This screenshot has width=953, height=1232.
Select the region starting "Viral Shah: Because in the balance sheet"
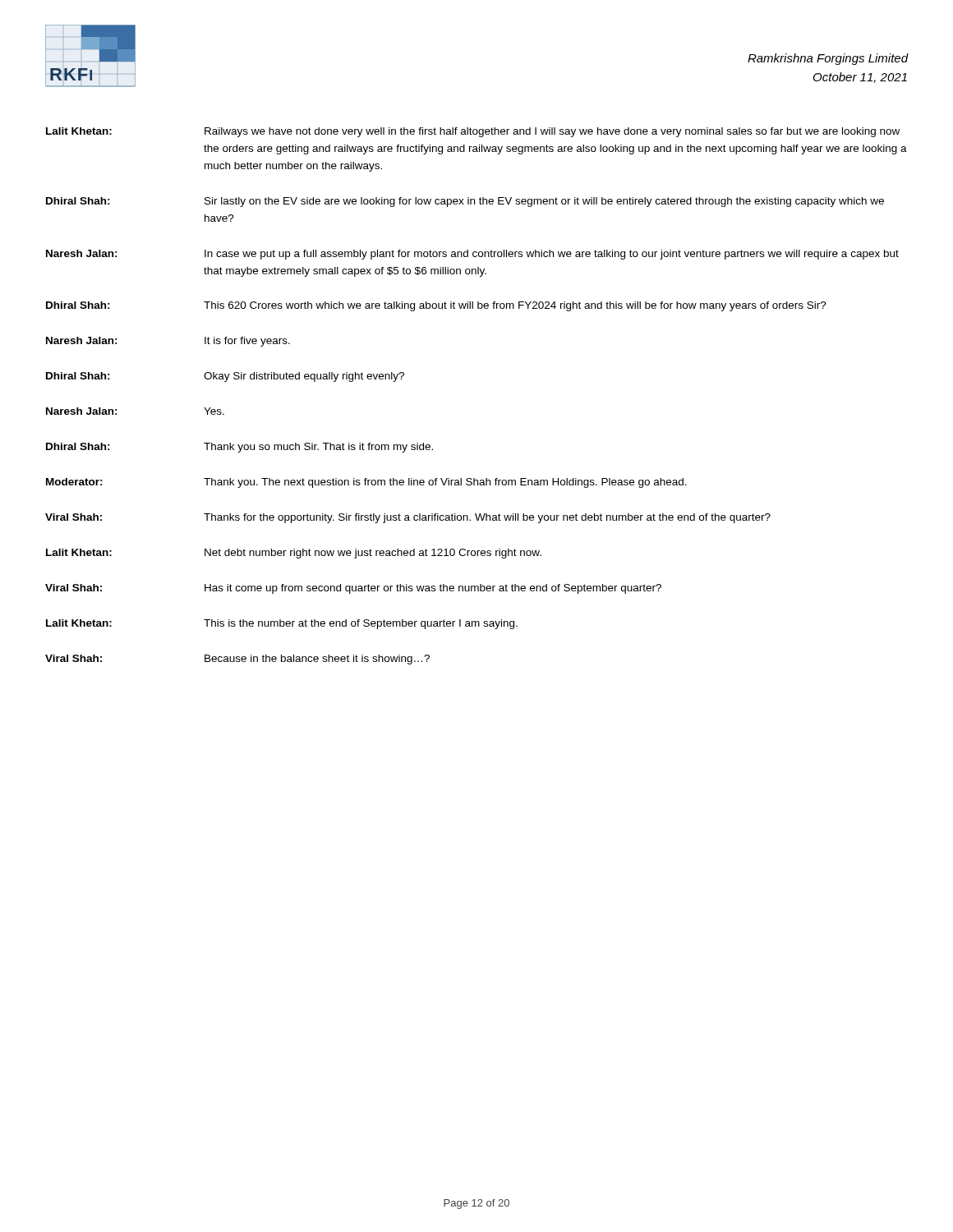tap(237, 660)
